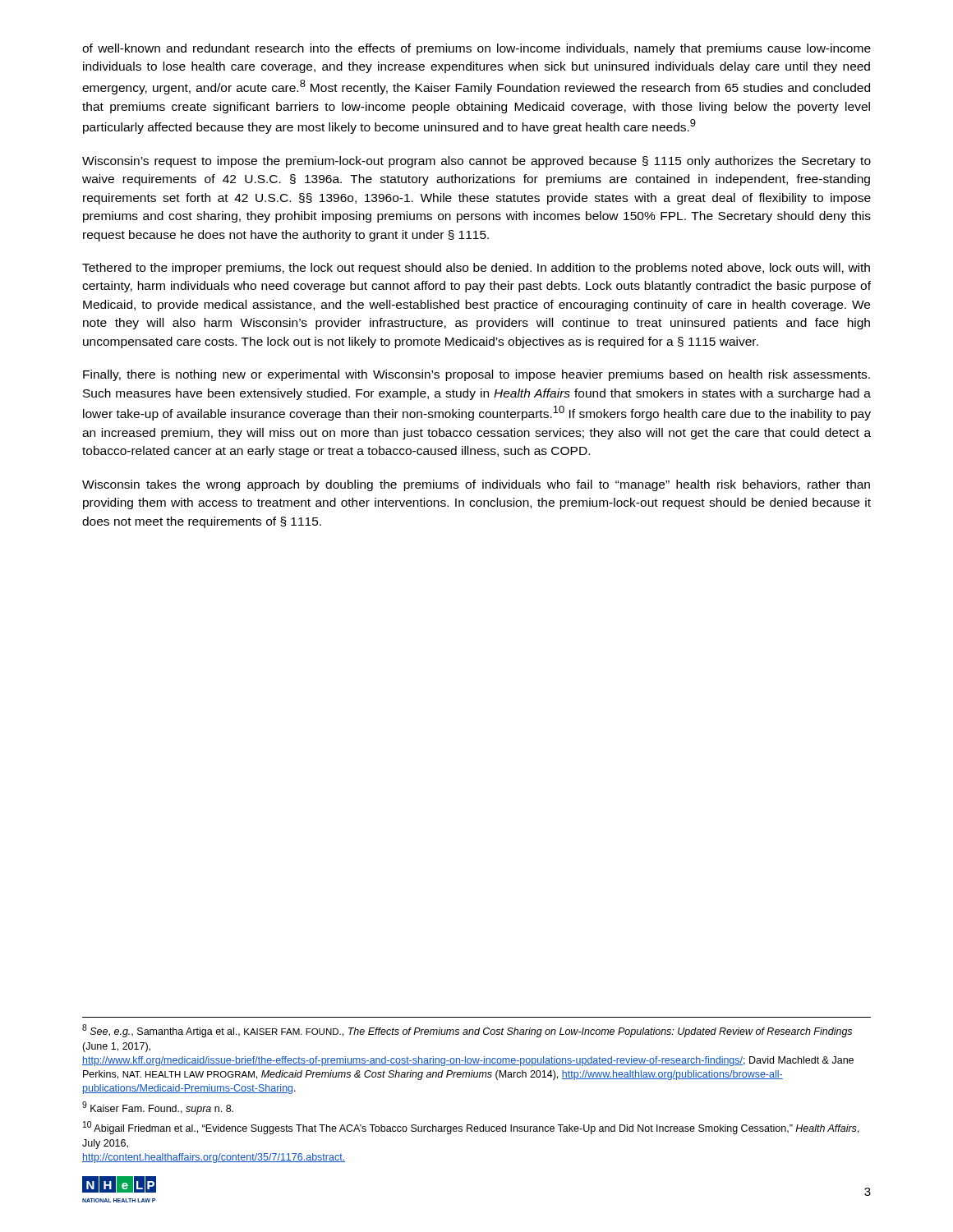Point to the text starting "Wisconsin’s request to impose"
This screenshot has width=953, height=1232.
476,197
